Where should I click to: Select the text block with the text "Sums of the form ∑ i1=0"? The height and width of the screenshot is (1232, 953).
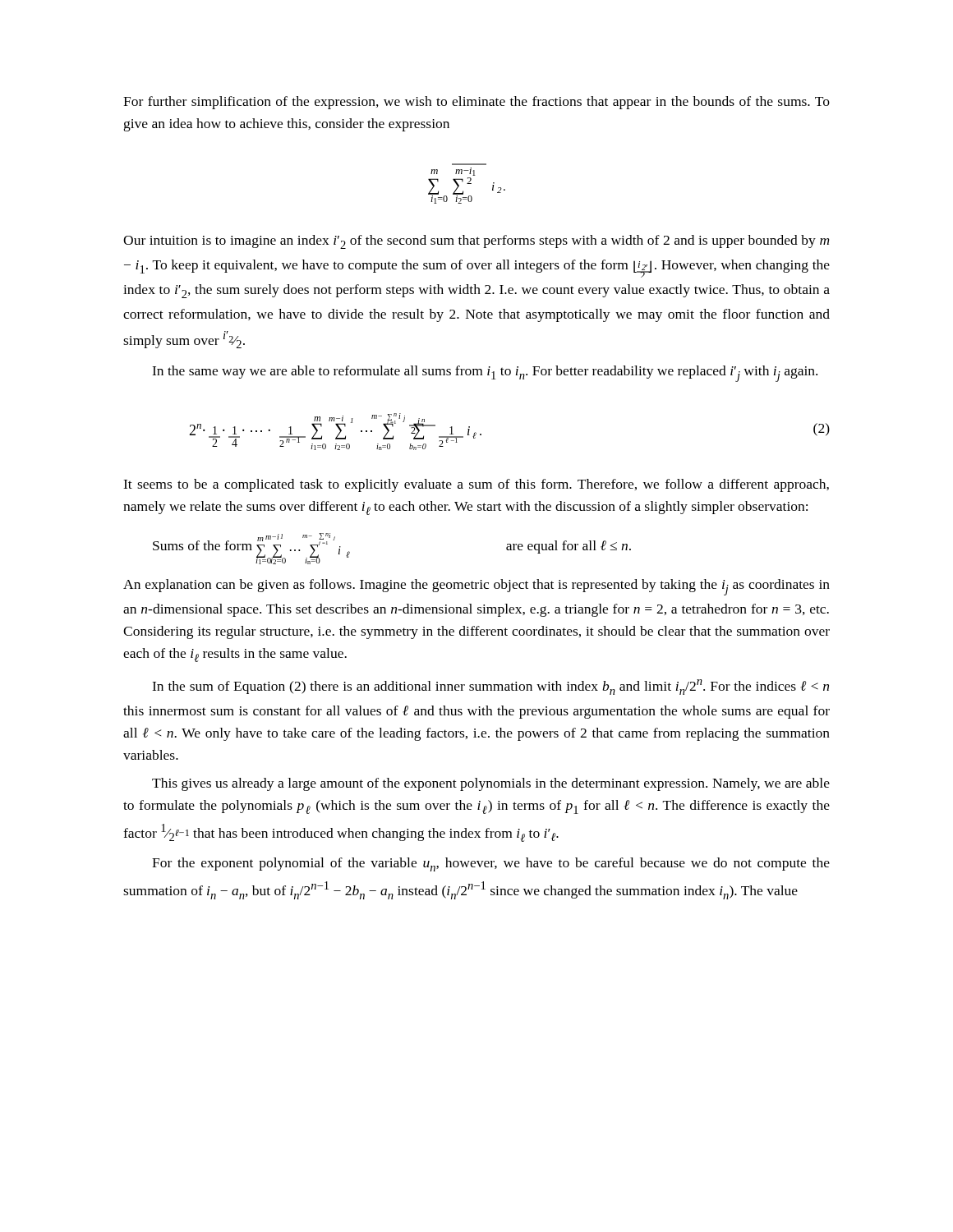274,547
